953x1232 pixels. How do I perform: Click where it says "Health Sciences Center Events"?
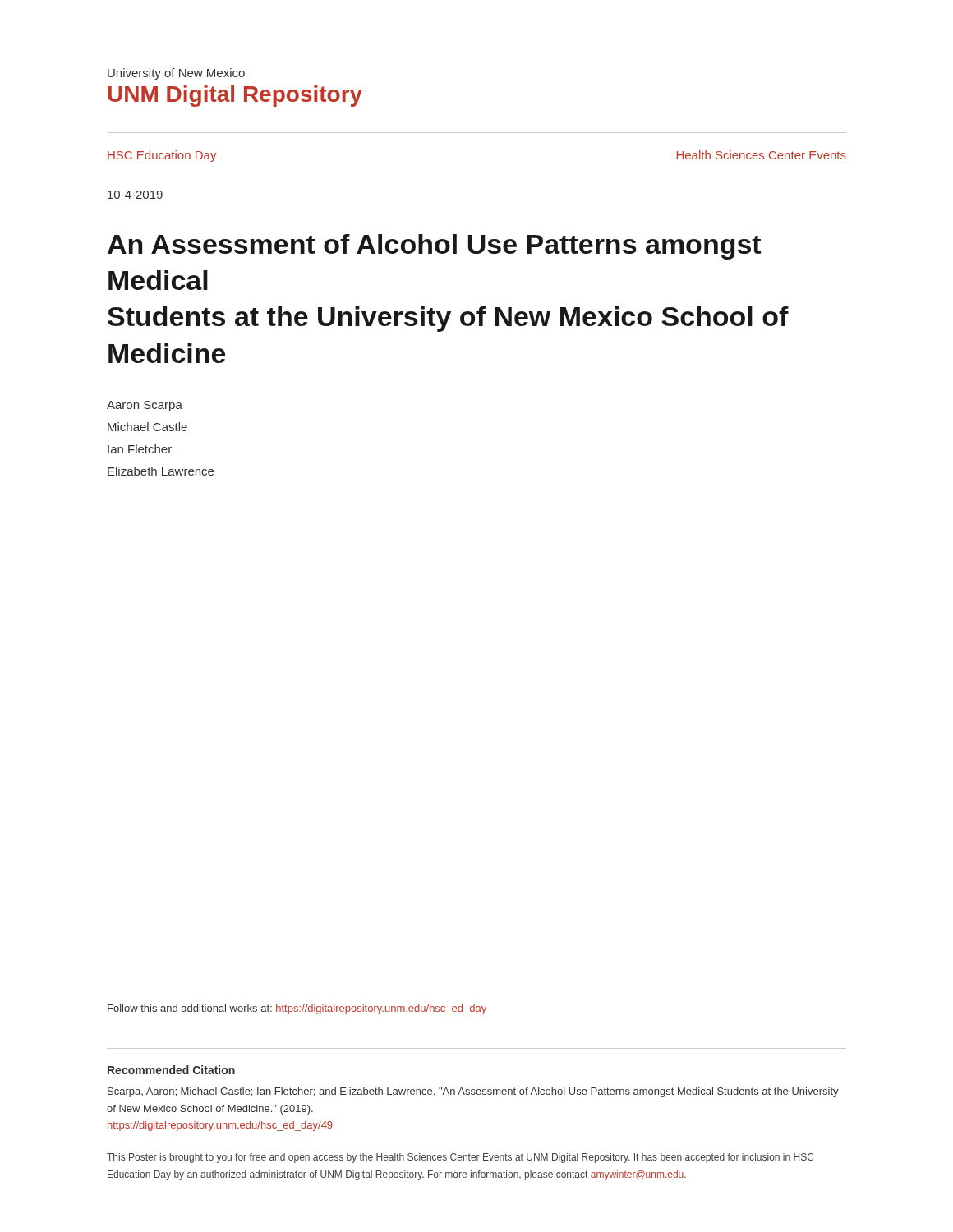pos(761,155)
